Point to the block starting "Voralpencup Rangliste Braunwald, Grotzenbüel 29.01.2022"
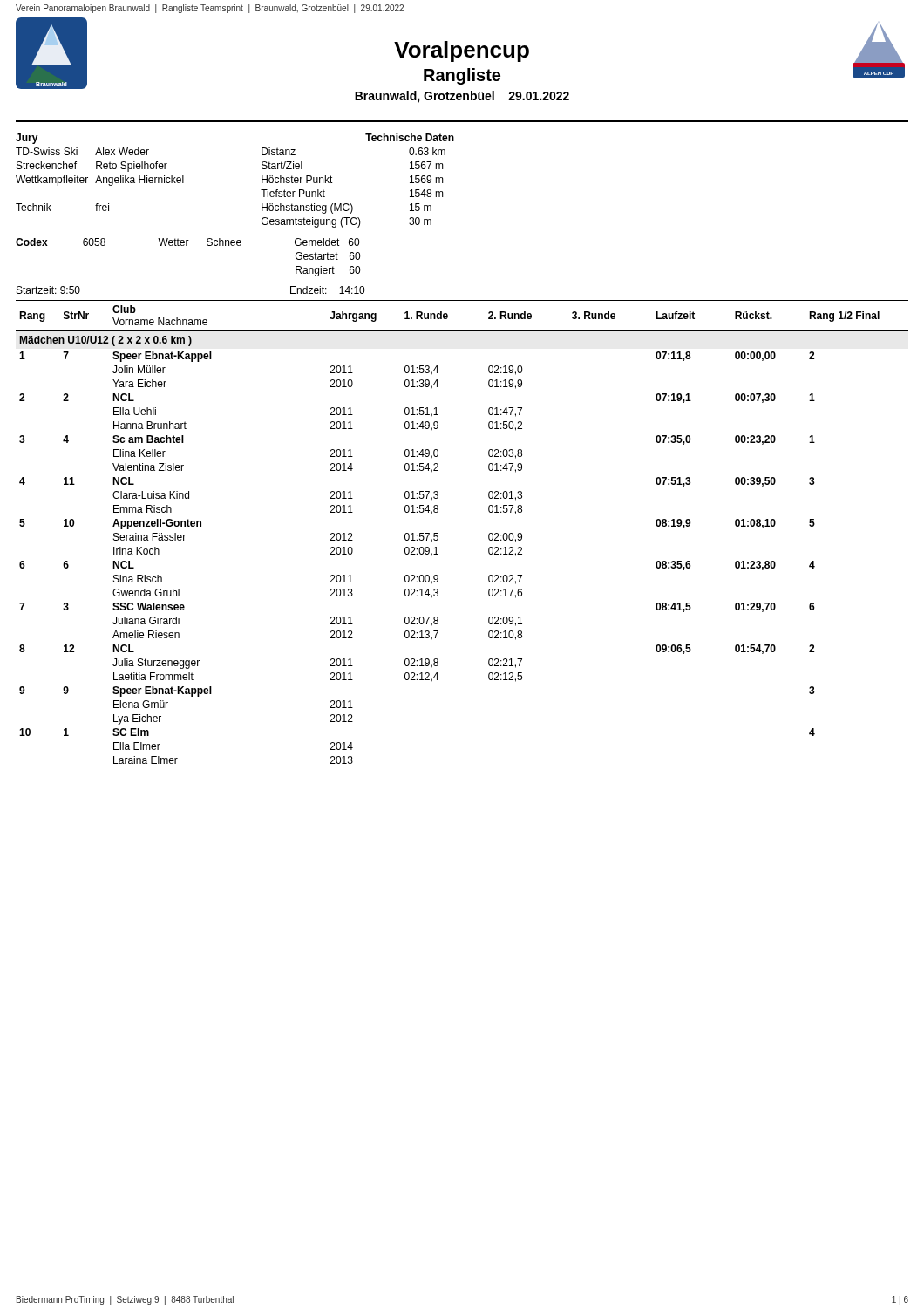Screen dimensions: 1308x924 pos(462,70)
